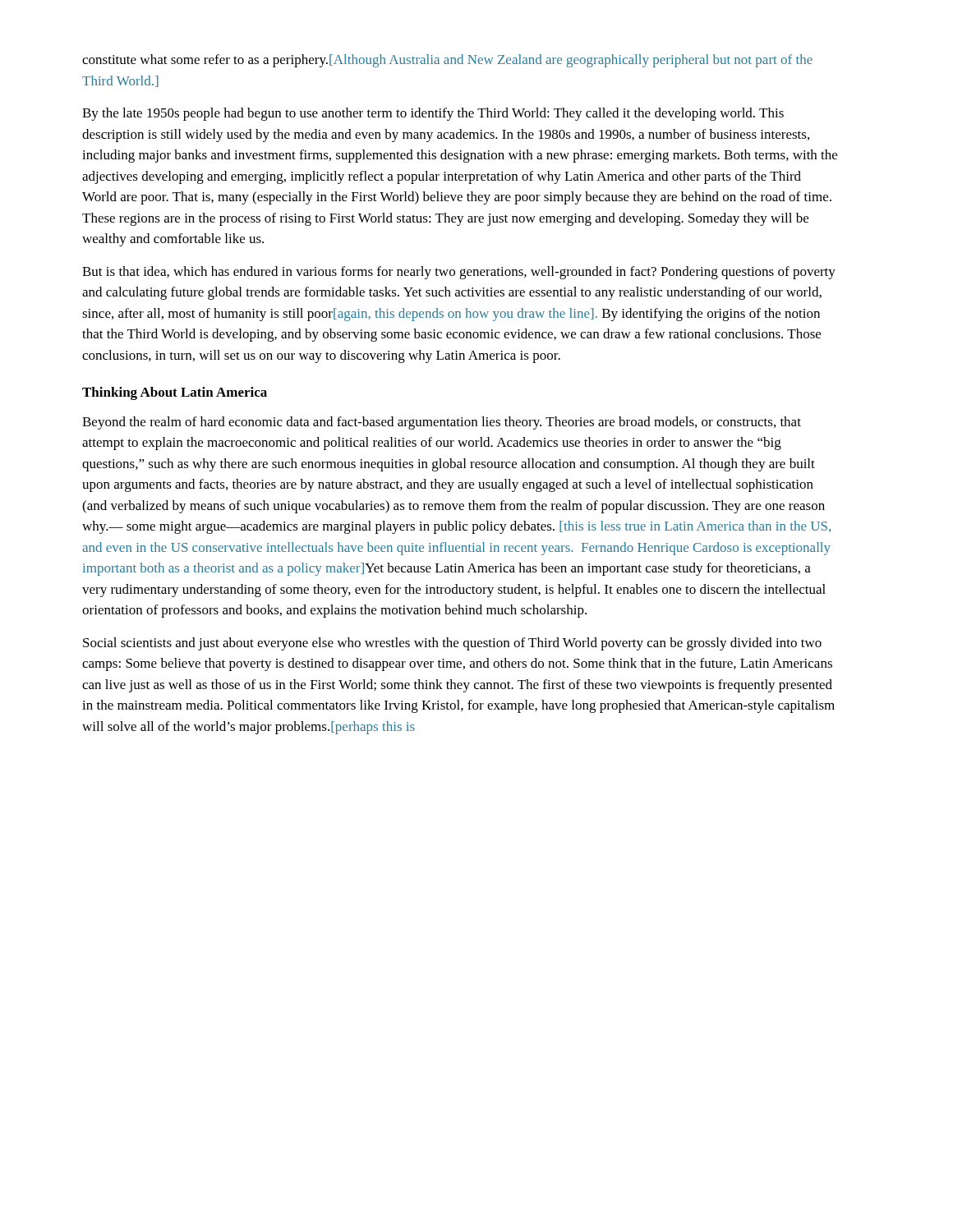Select the text starting "By the late 1950s people had"
This screenshot has height=1232, width=953.
(x=460, y=176)
